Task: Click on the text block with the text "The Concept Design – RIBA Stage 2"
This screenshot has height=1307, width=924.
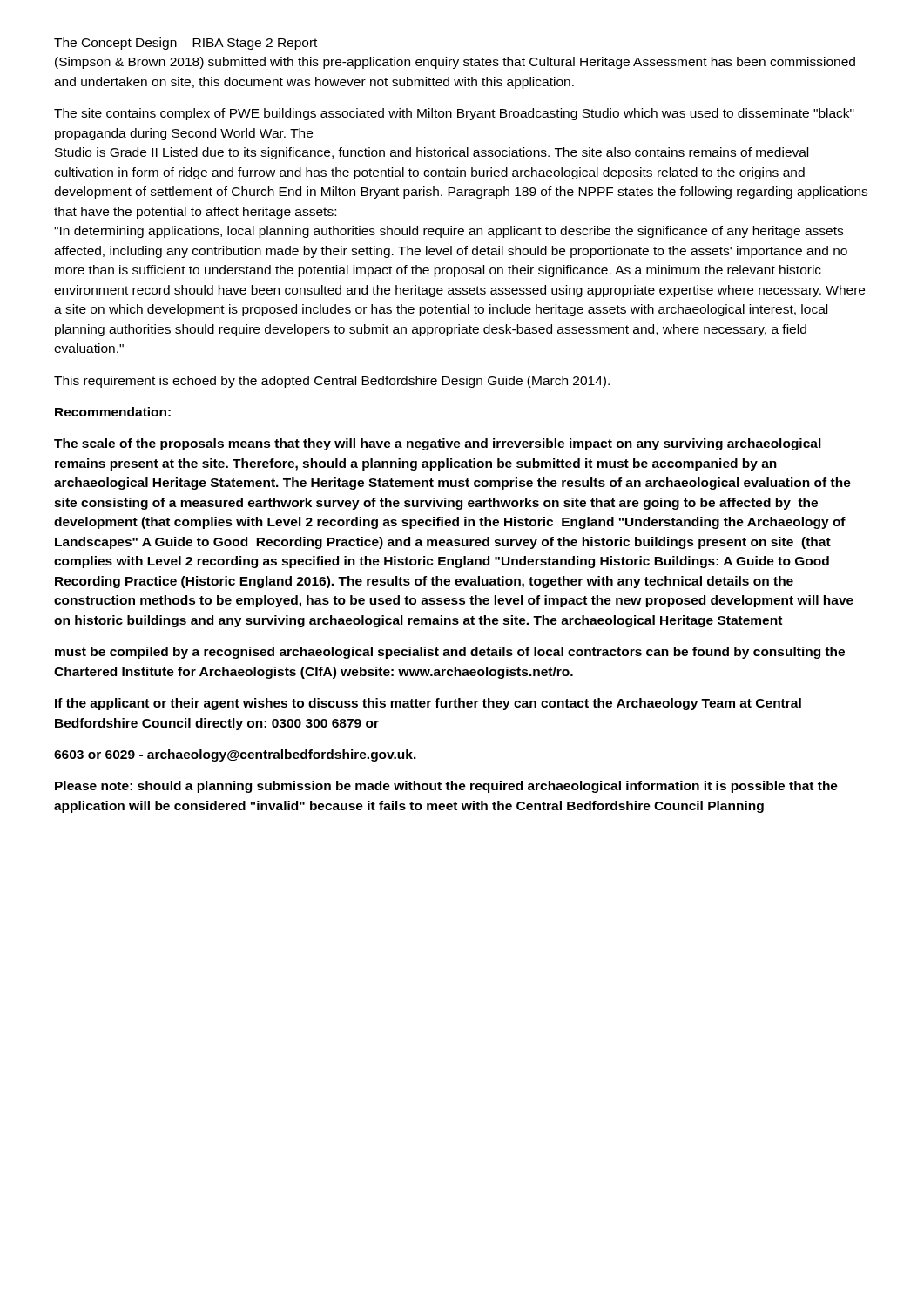Action: pyautogui.click(x=455, y=62)
